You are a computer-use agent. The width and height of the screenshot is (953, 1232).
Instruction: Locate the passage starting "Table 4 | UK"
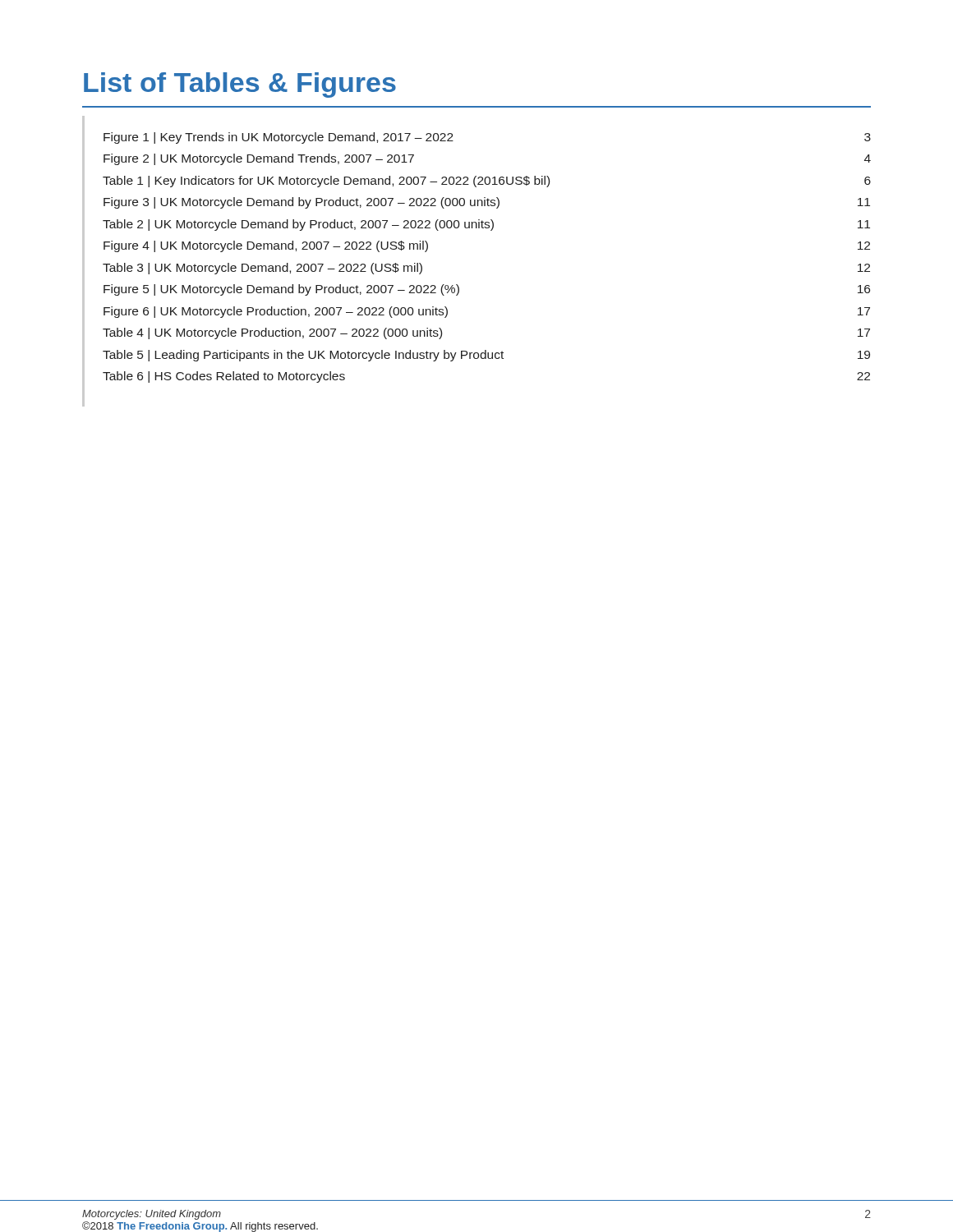point(269,333)
